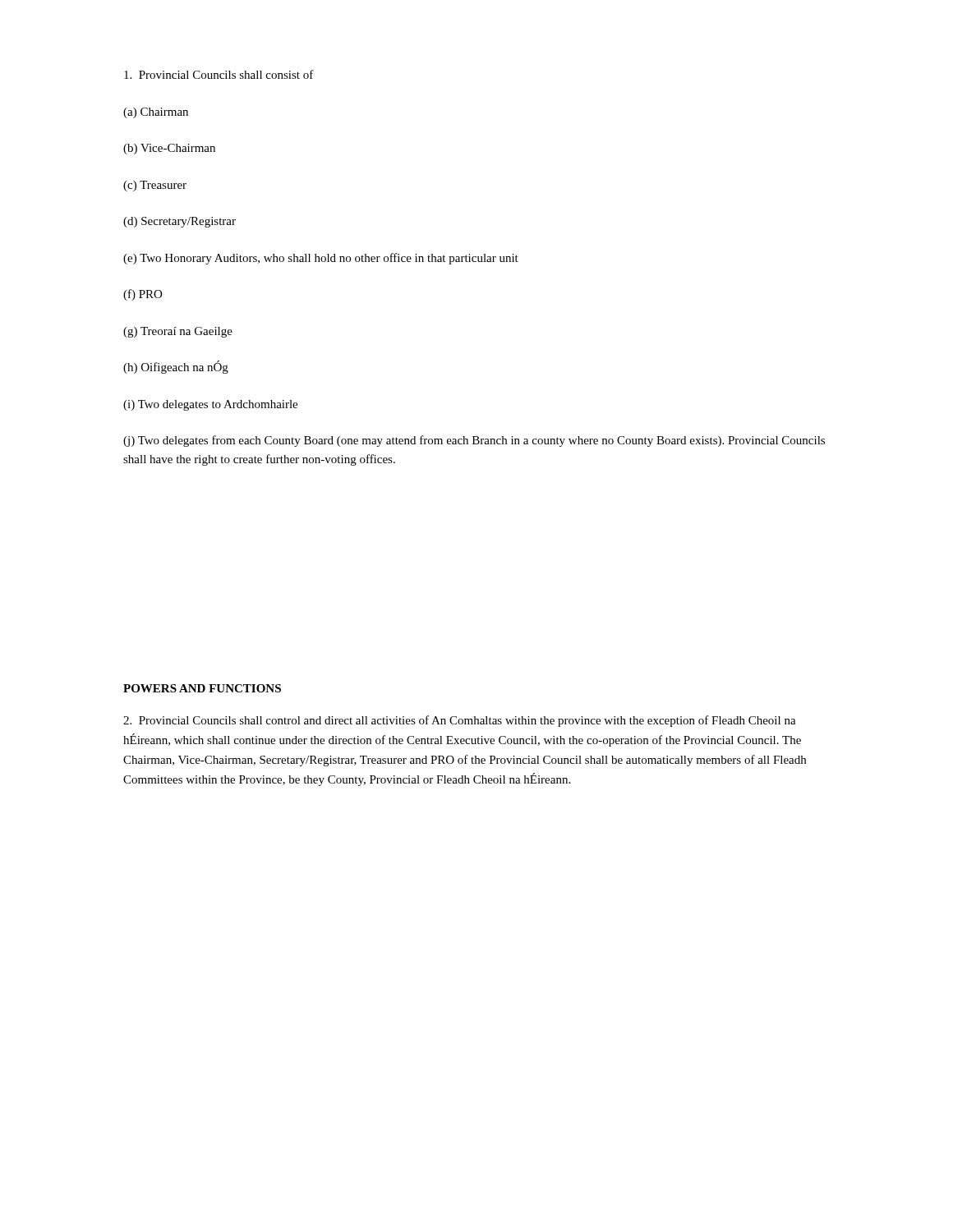Point to "(d) Secretary/Registrar"
Image resolution: width=953 pixels, height=1232 pixels.
click(179, 221)
